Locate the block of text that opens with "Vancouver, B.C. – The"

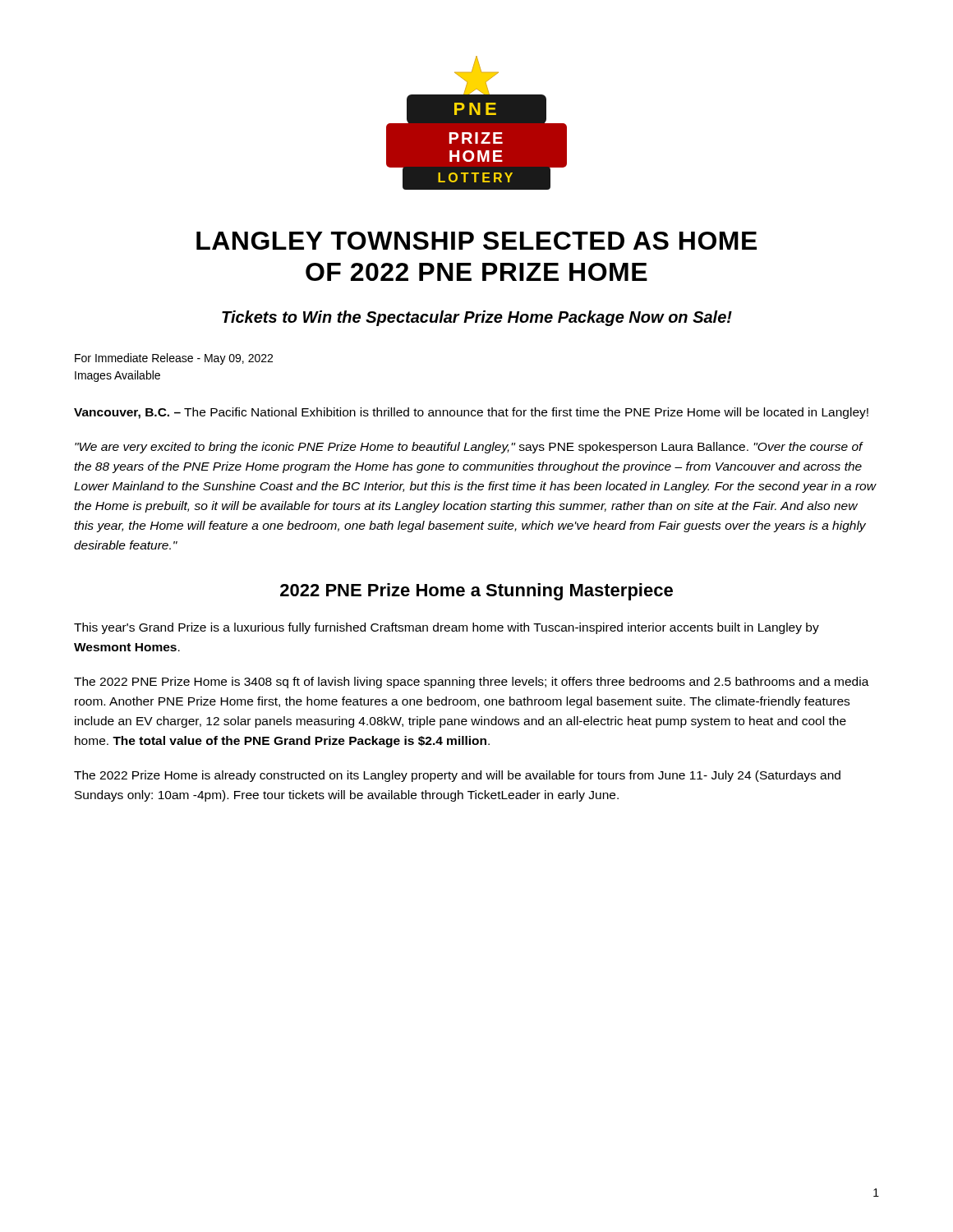coord(472,412)
